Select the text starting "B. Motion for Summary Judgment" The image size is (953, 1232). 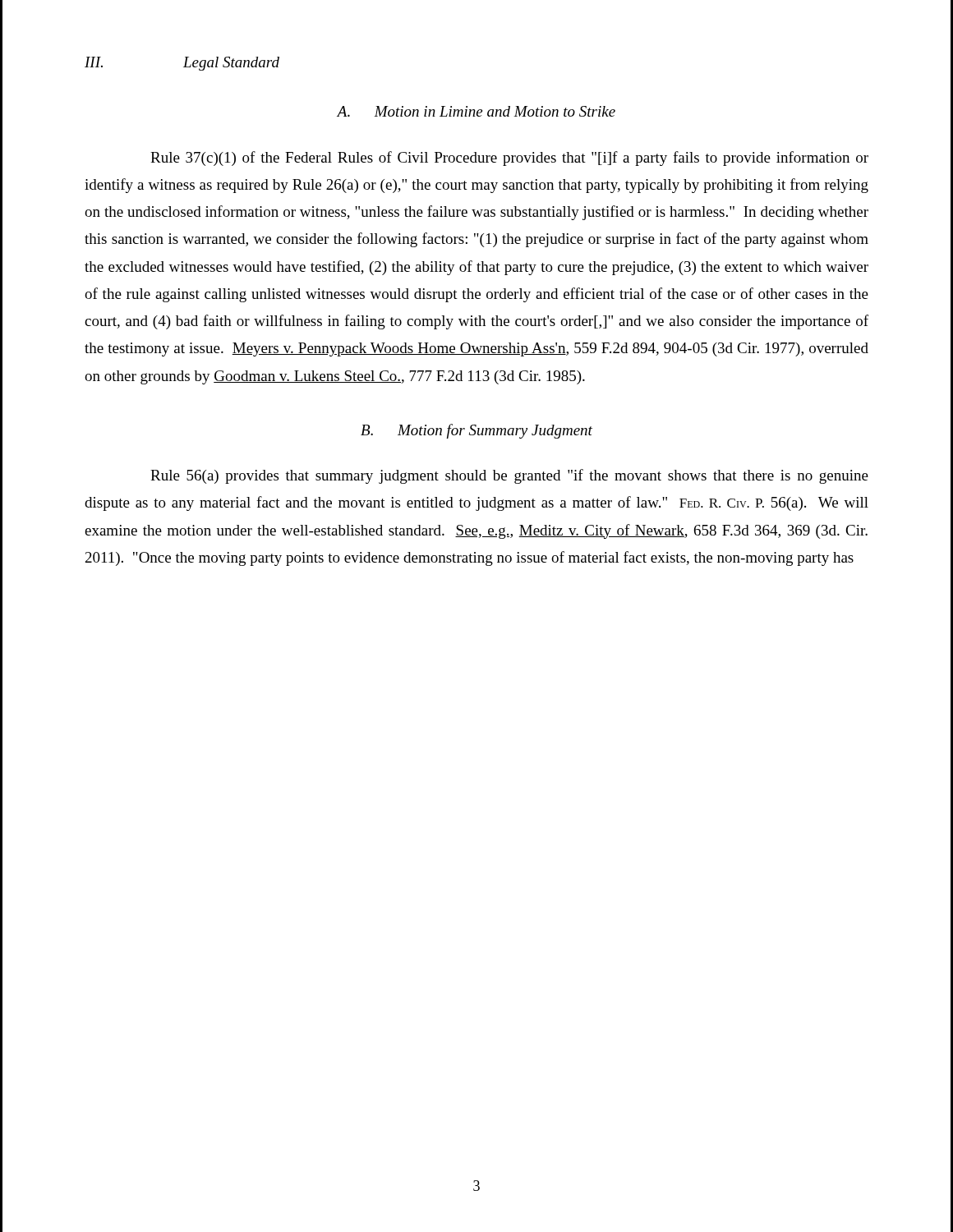(x=476, y=430)
